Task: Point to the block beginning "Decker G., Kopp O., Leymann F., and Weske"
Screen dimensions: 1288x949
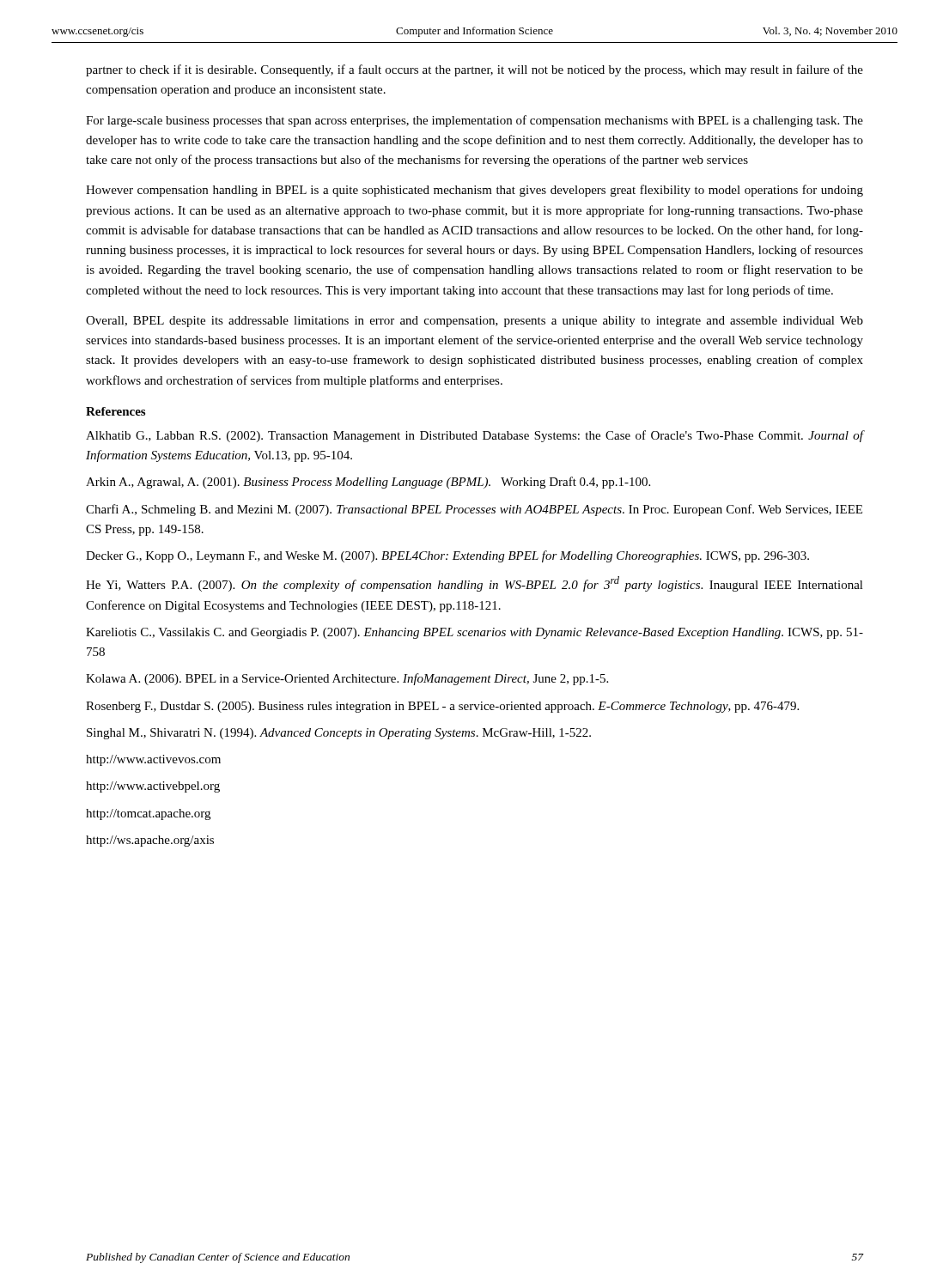Action: [448, 556]
